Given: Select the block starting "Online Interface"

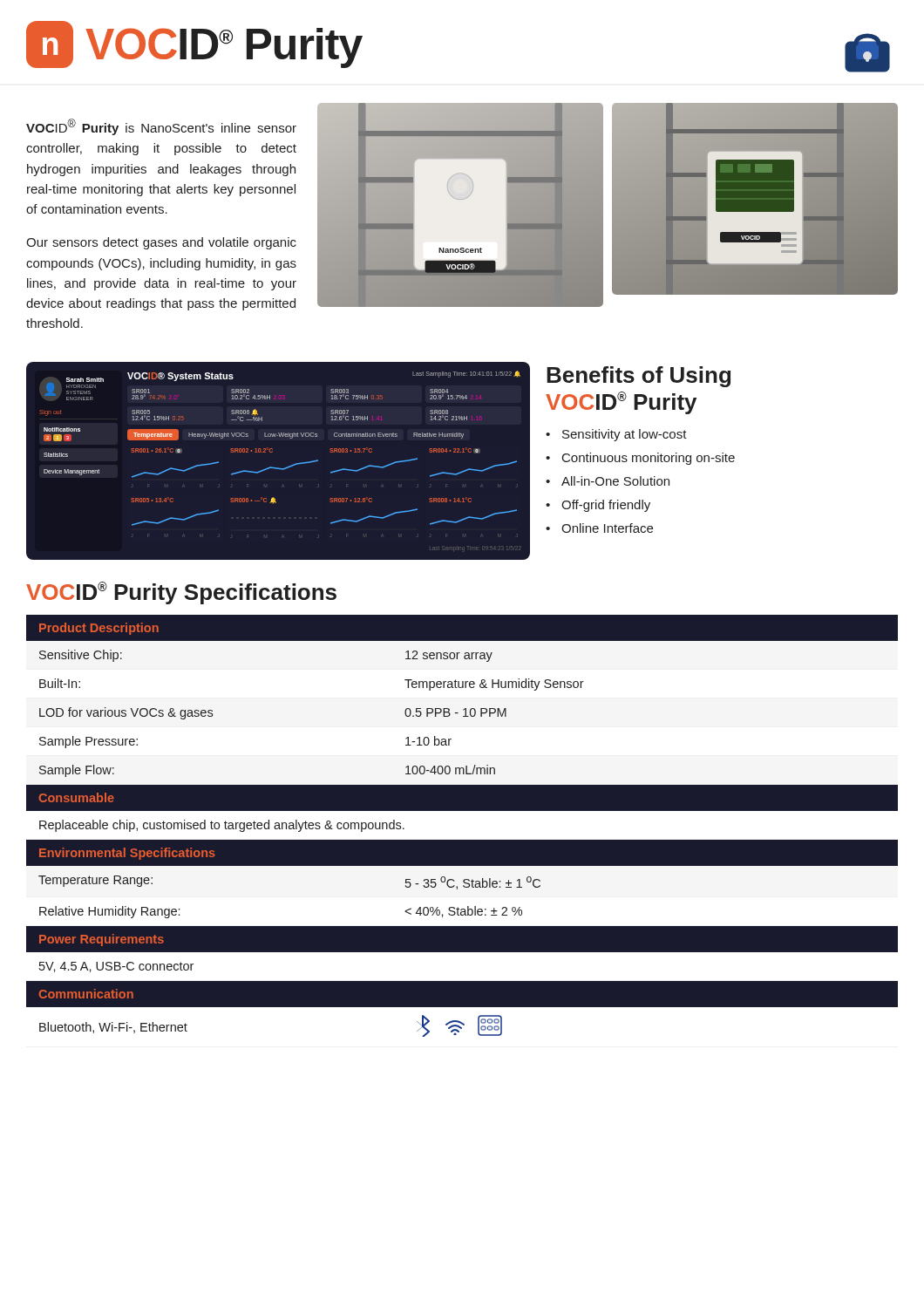Looking at the screenshot, I should click(608, 528).
